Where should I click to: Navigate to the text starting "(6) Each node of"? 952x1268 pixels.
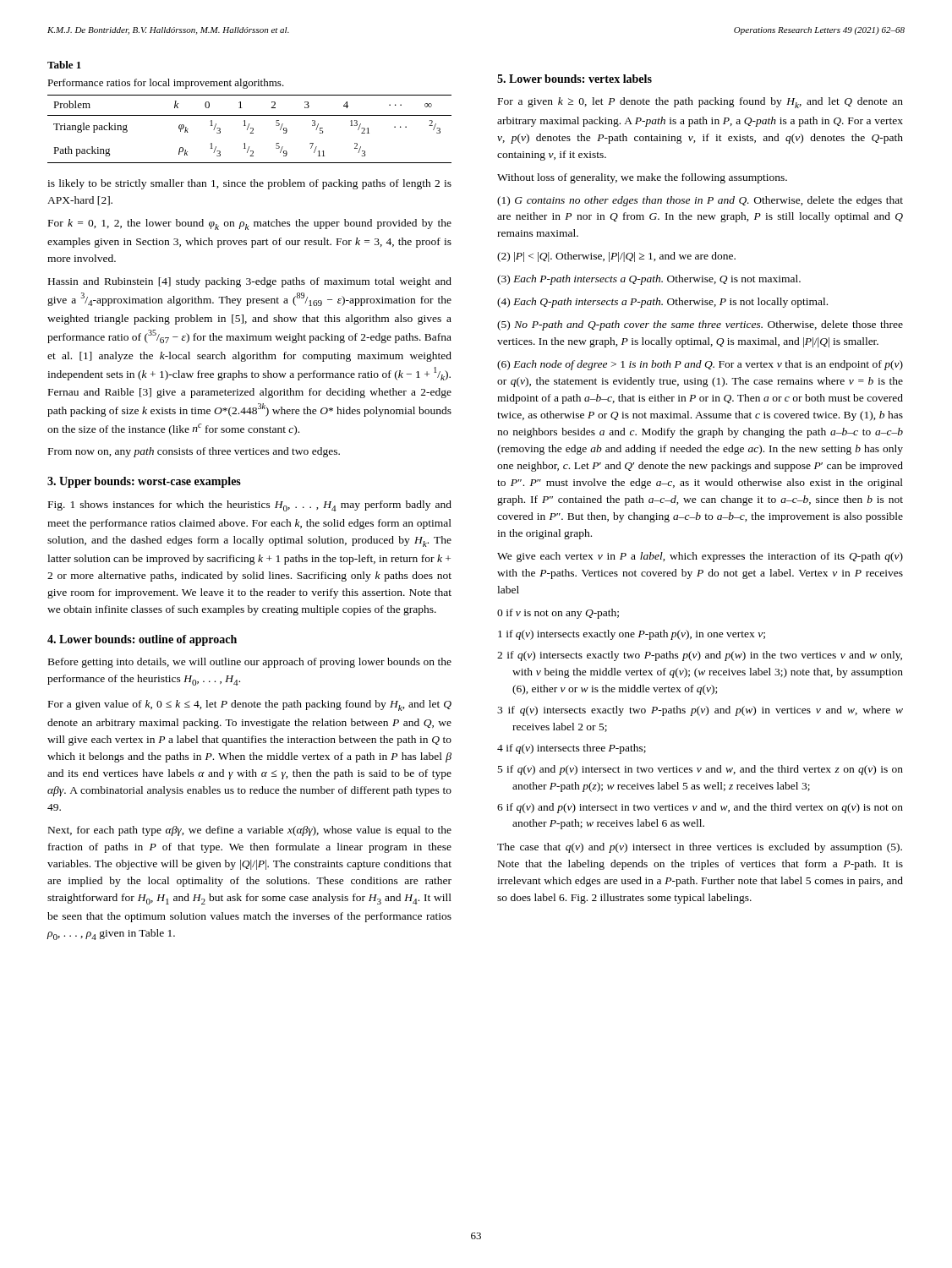click(700, 449)
